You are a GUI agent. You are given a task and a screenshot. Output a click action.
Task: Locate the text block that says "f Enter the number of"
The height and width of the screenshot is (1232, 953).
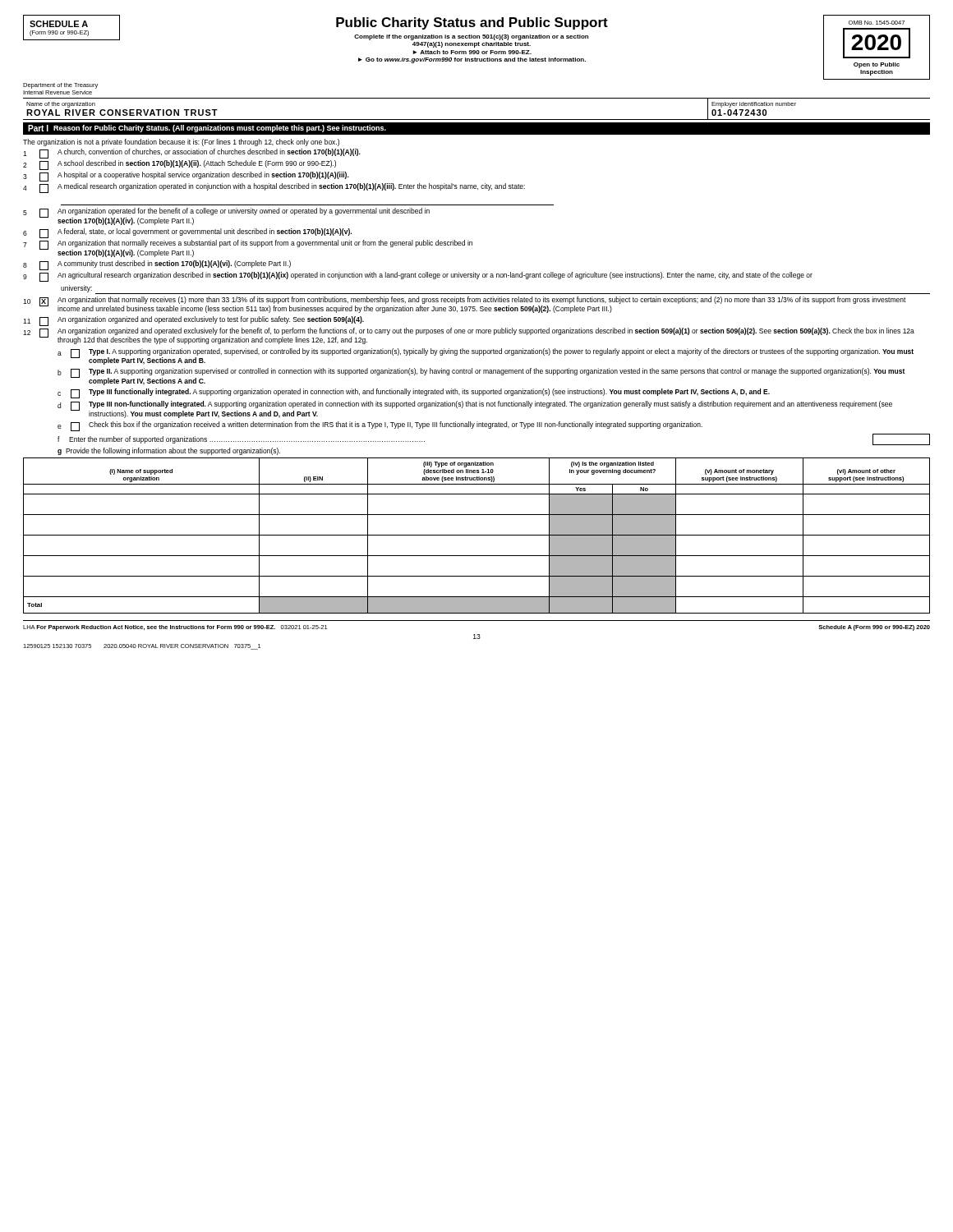(x=192, y=439)
